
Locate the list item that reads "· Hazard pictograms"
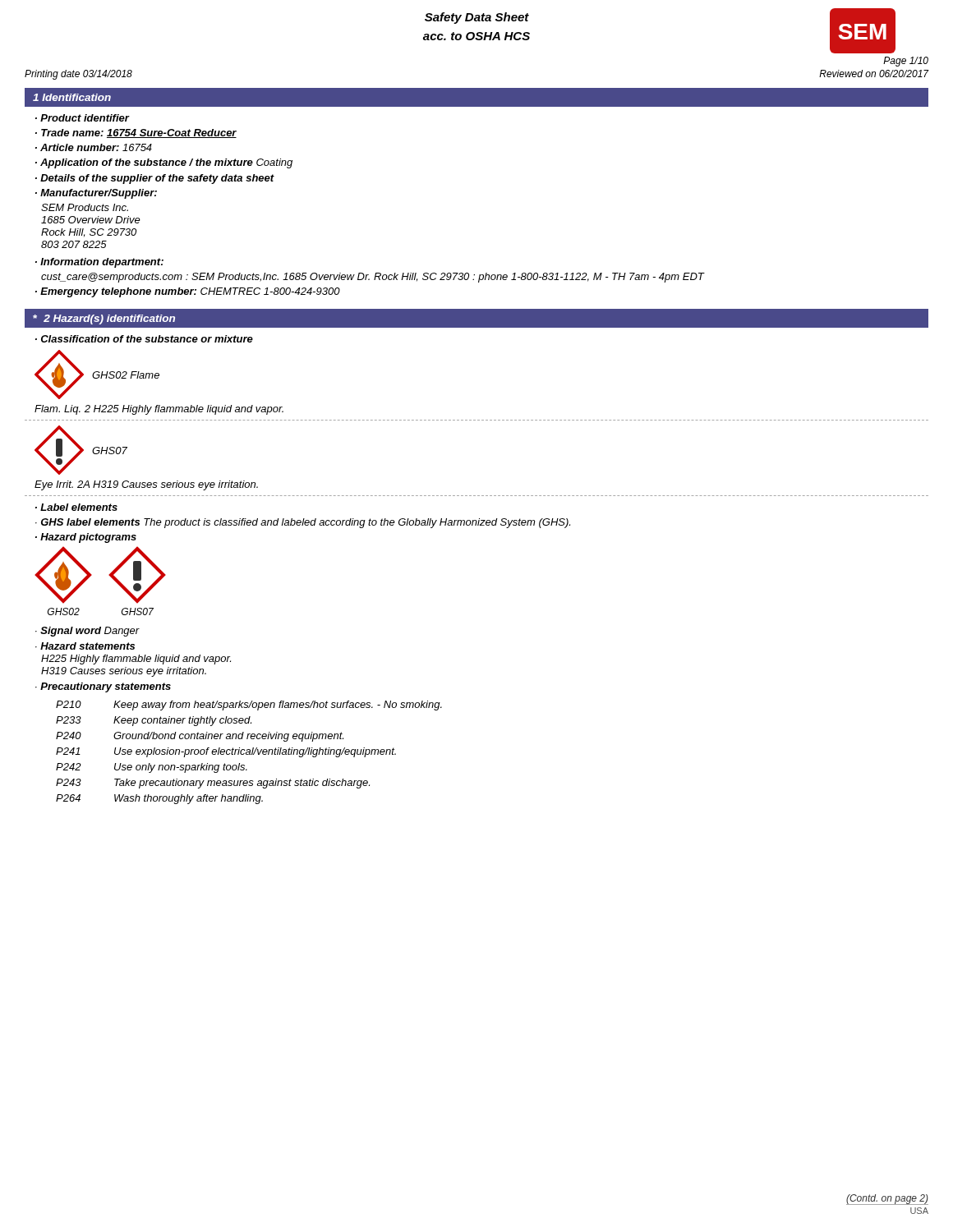pyautogui.click(x=86, y=537)
